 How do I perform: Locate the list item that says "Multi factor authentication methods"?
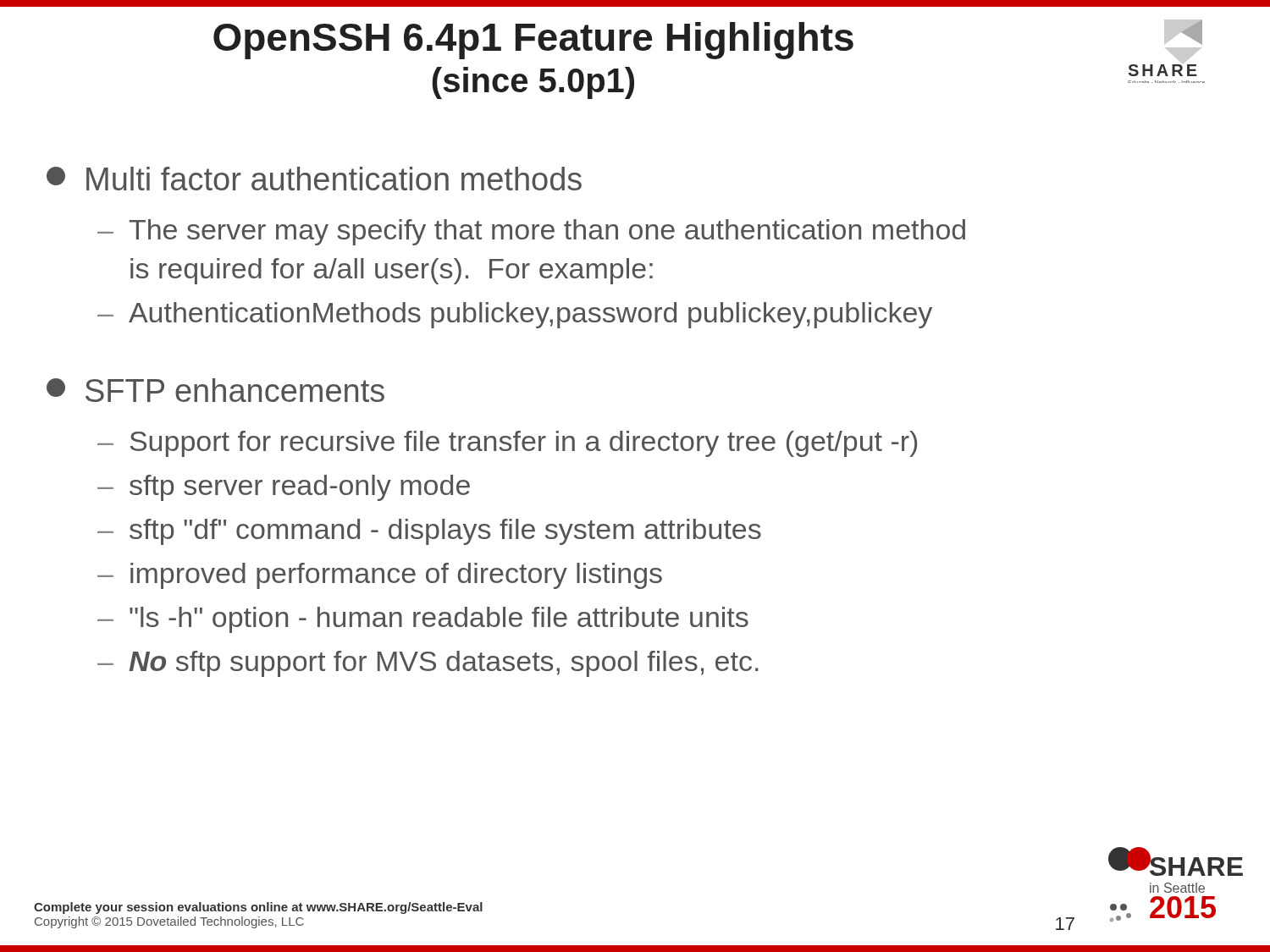point(315,179)
